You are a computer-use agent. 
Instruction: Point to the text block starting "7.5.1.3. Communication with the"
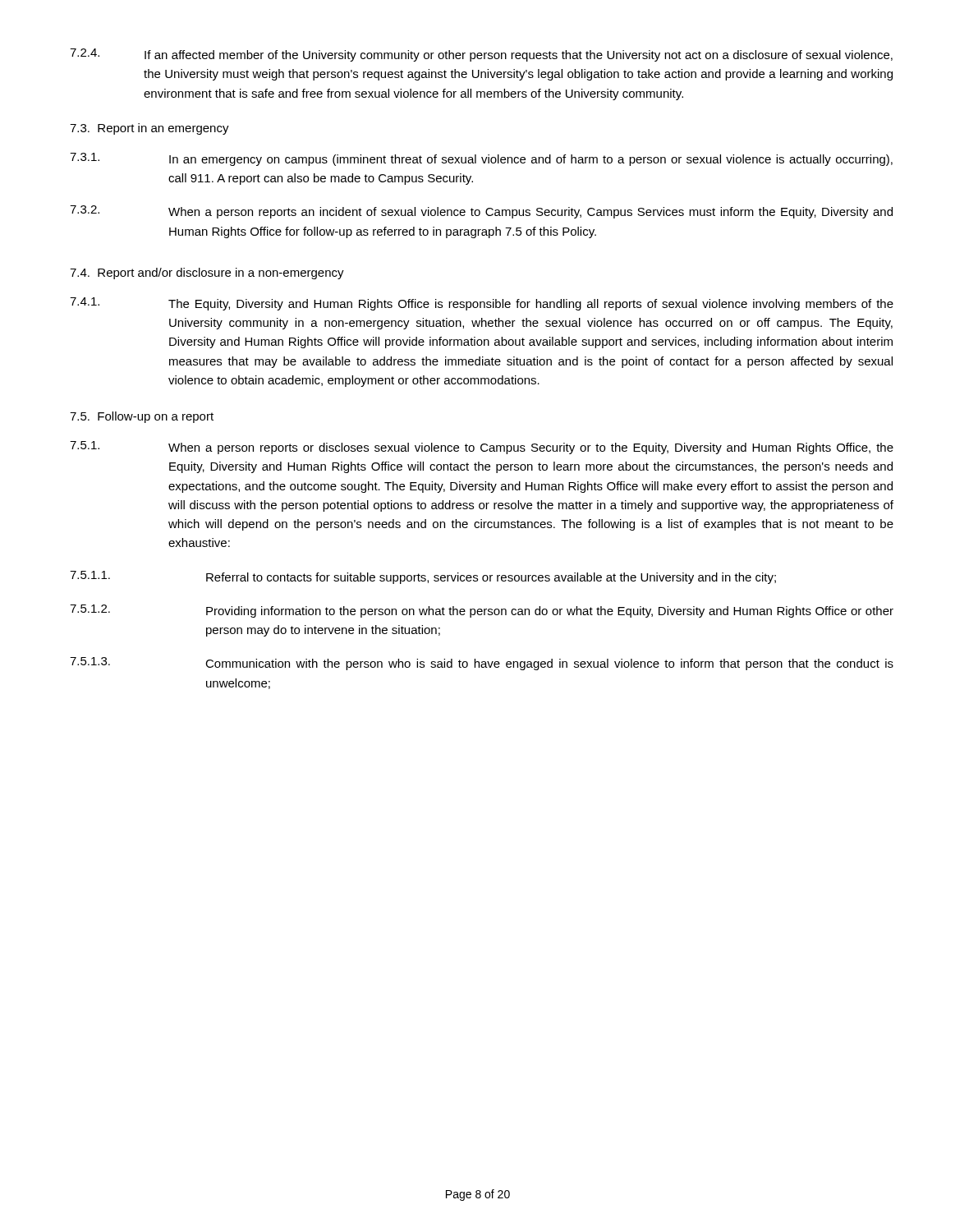(x=482, y=673)
